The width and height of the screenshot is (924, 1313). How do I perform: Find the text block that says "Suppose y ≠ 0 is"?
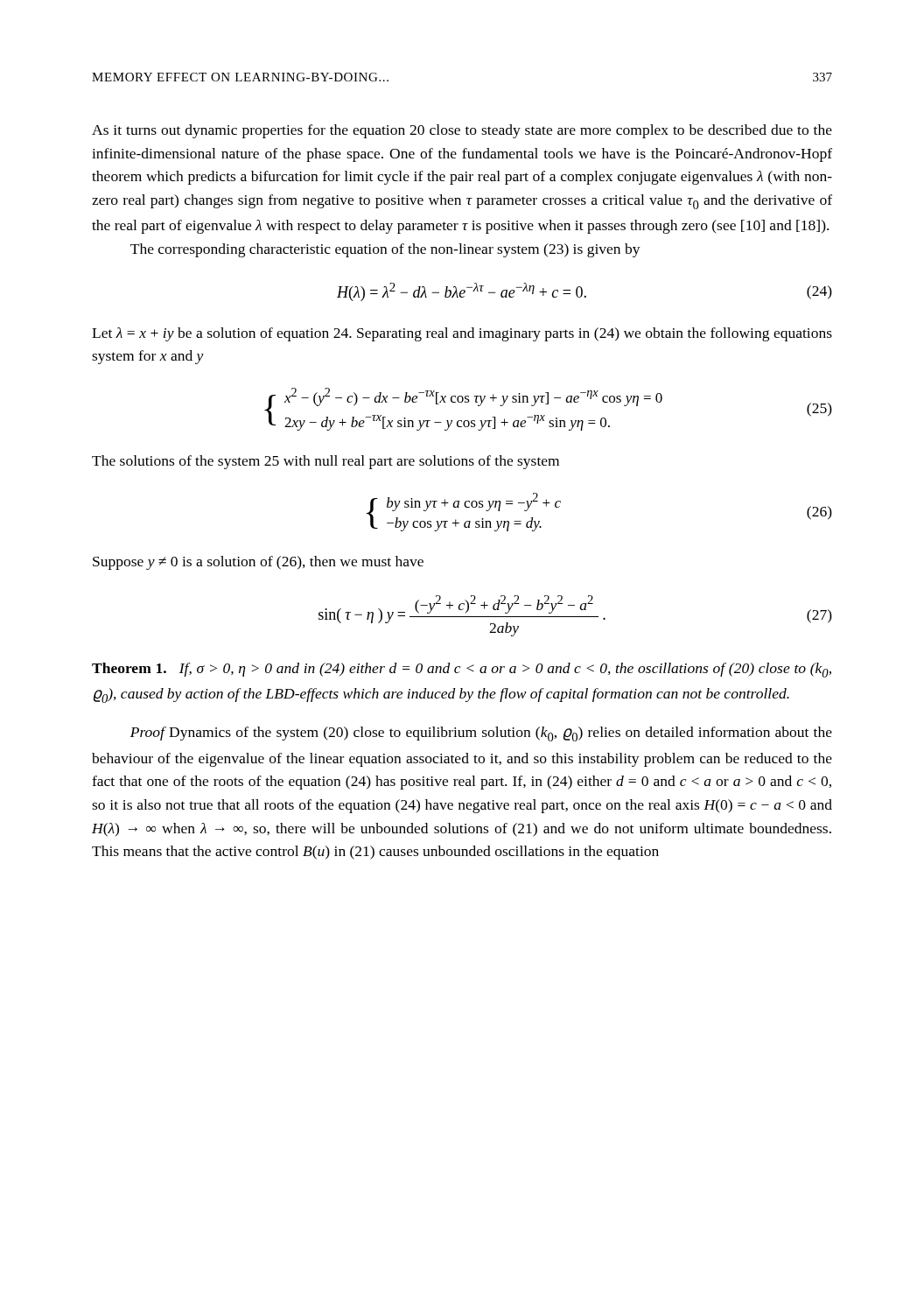pos(258,563)
